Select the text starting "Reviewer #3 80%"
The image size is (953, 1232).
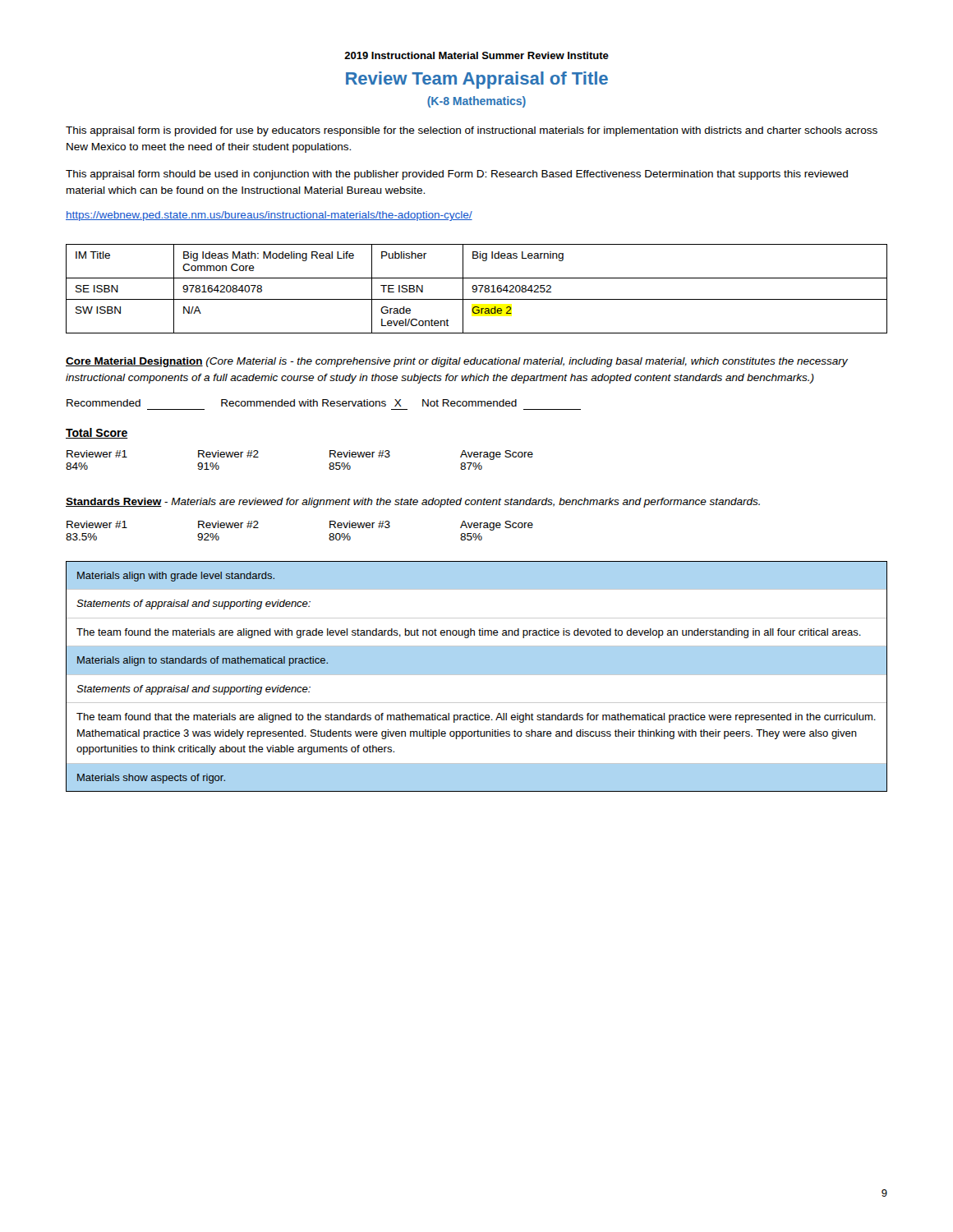click(x=394, y=530)
